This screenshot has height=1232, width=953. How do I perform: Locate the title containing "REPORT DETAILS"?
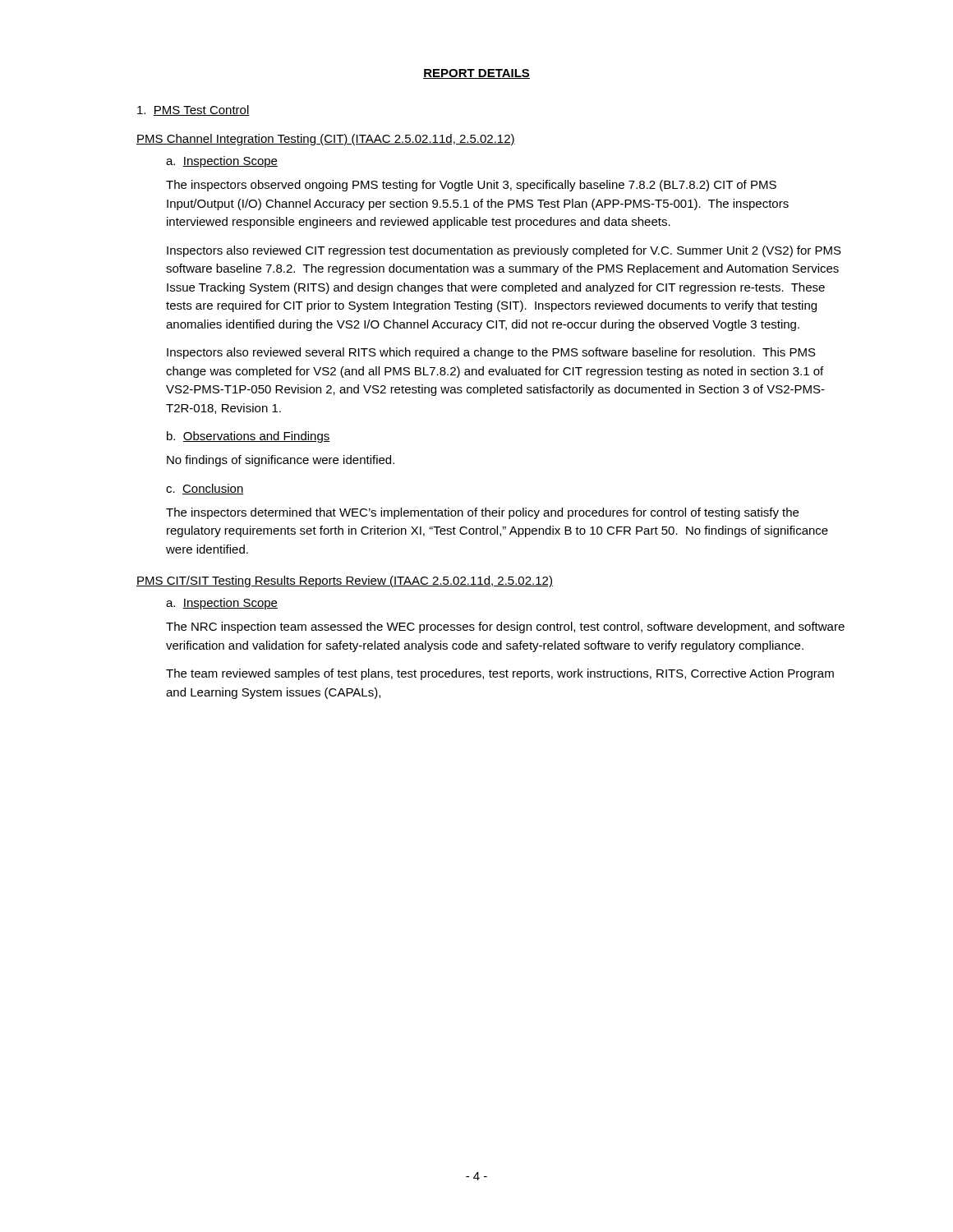[x=476, y=73]
